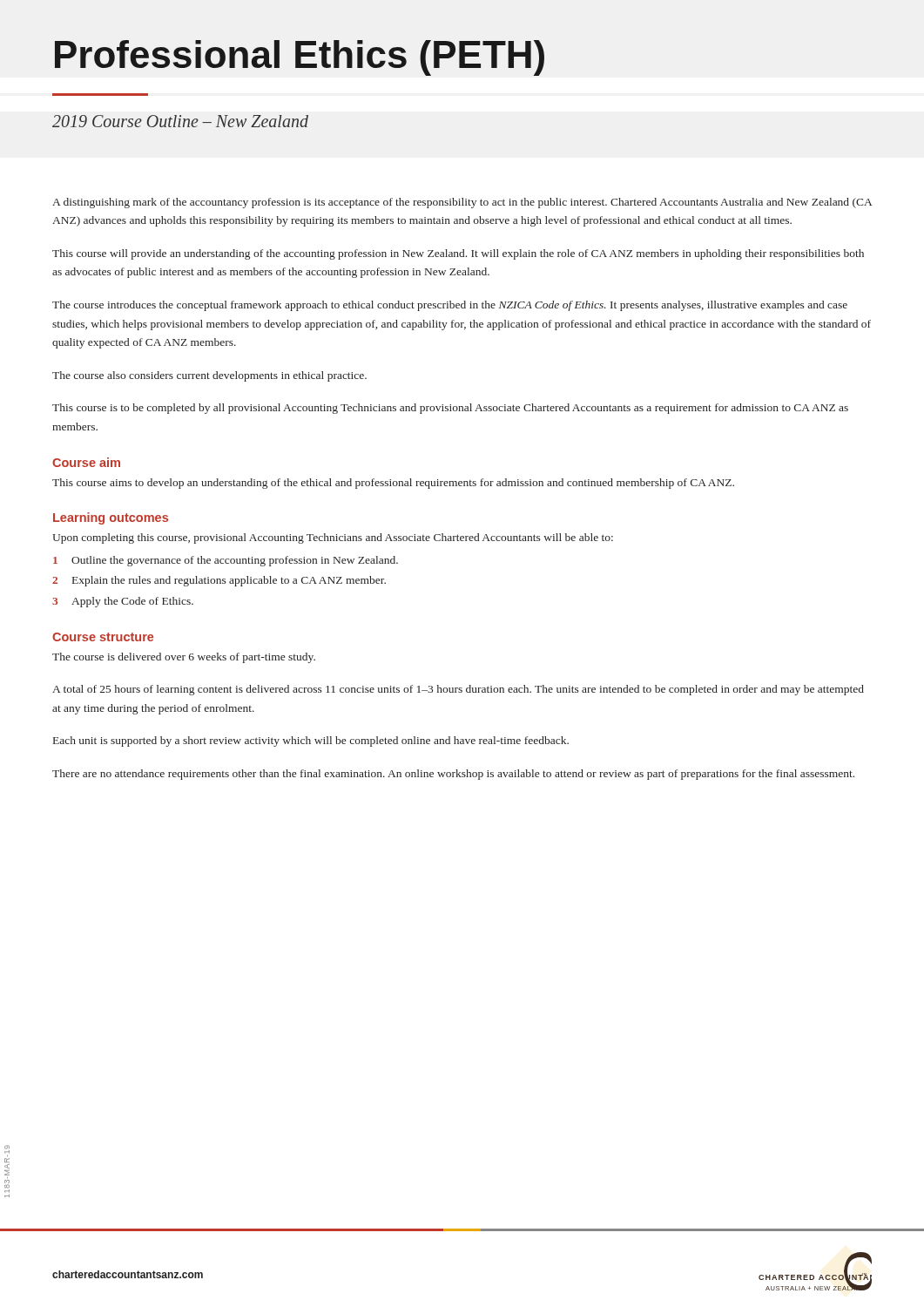Locate the text starting "A total of"
This screenshot has height=1307, width=924.
tap(462, 699)
